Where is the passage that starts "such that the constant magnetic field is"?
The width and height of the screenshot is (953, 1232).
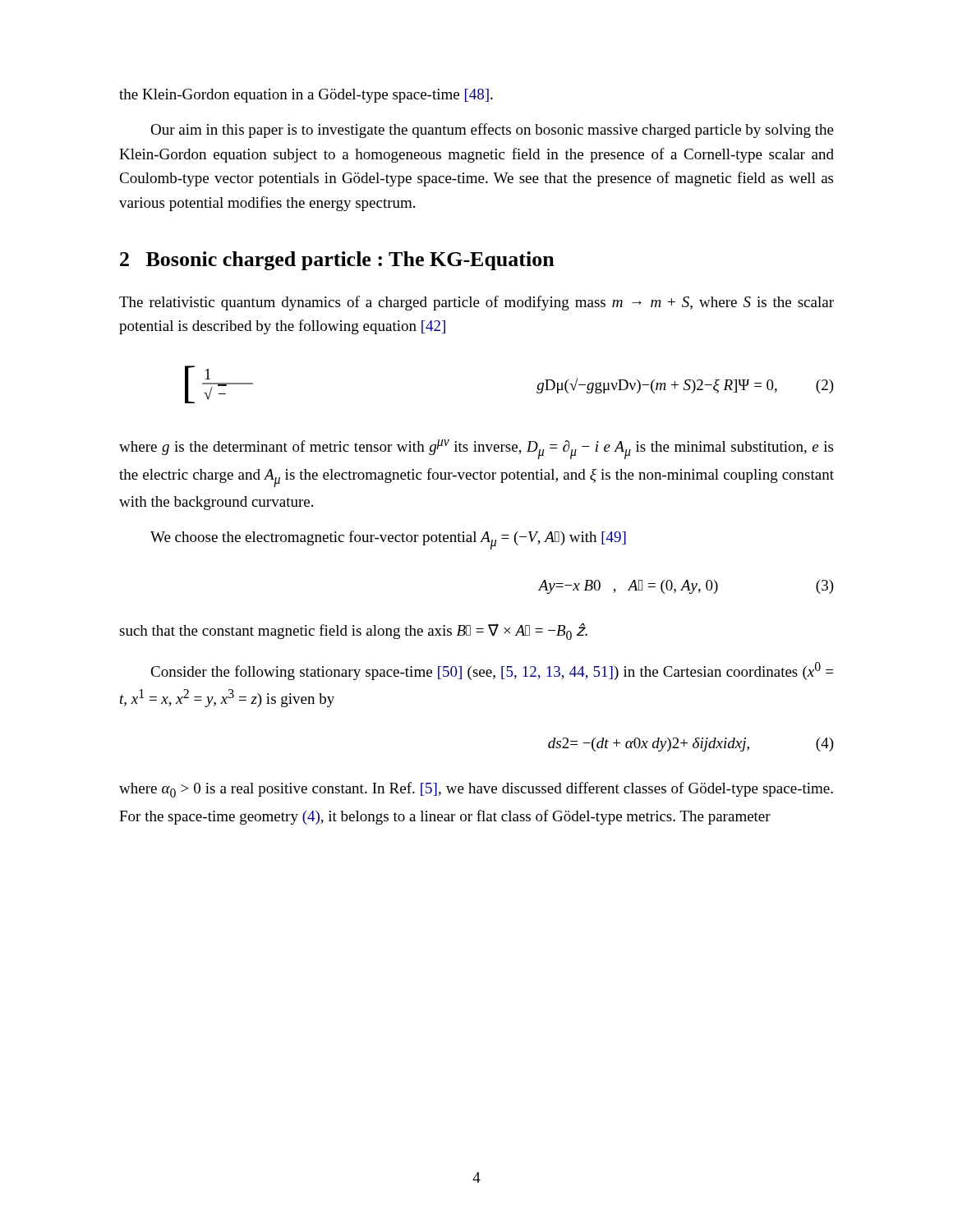476,632
